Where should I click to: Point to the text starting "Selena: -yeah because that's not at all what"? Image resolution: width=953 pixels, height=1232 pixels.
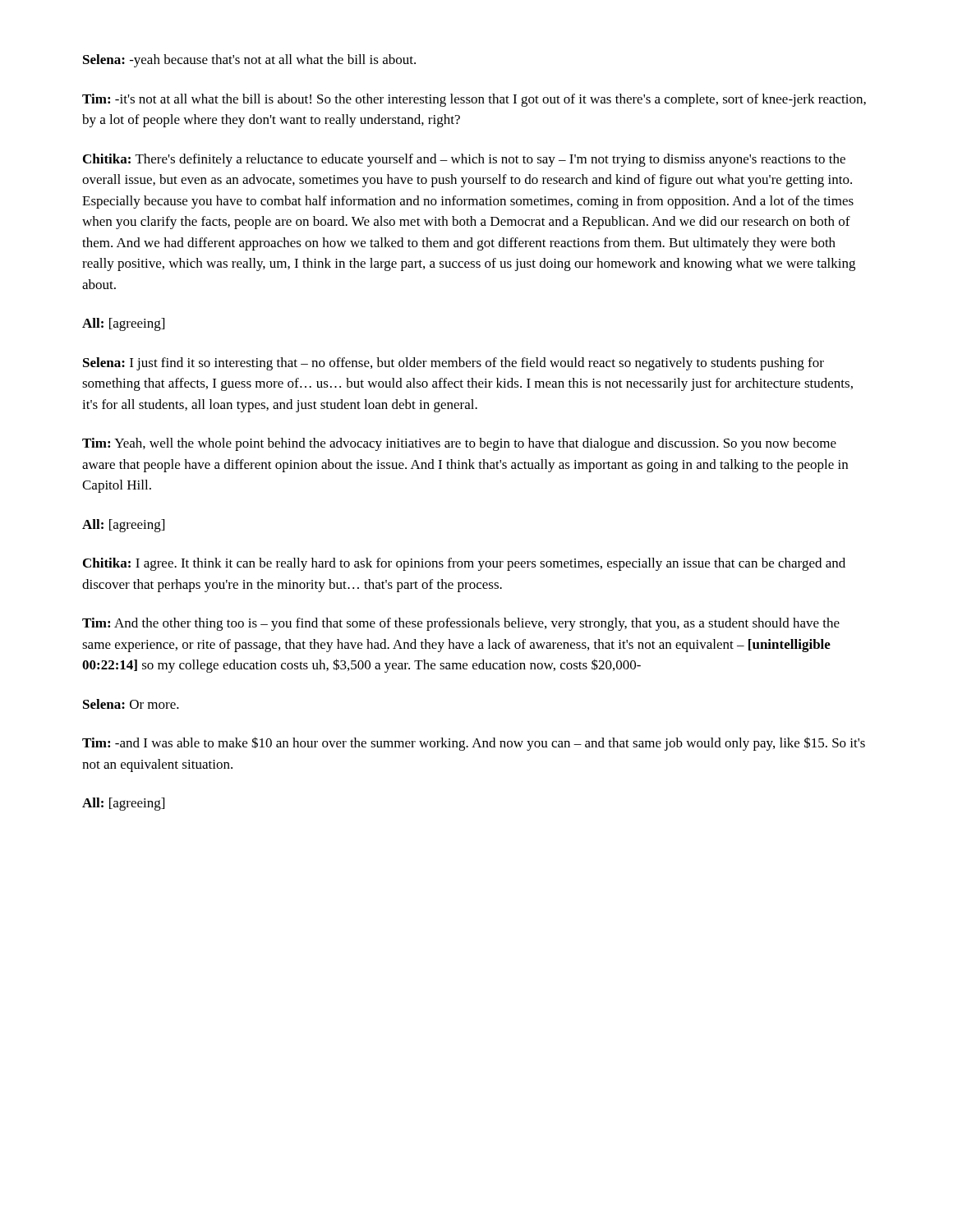tap(249, 60)
